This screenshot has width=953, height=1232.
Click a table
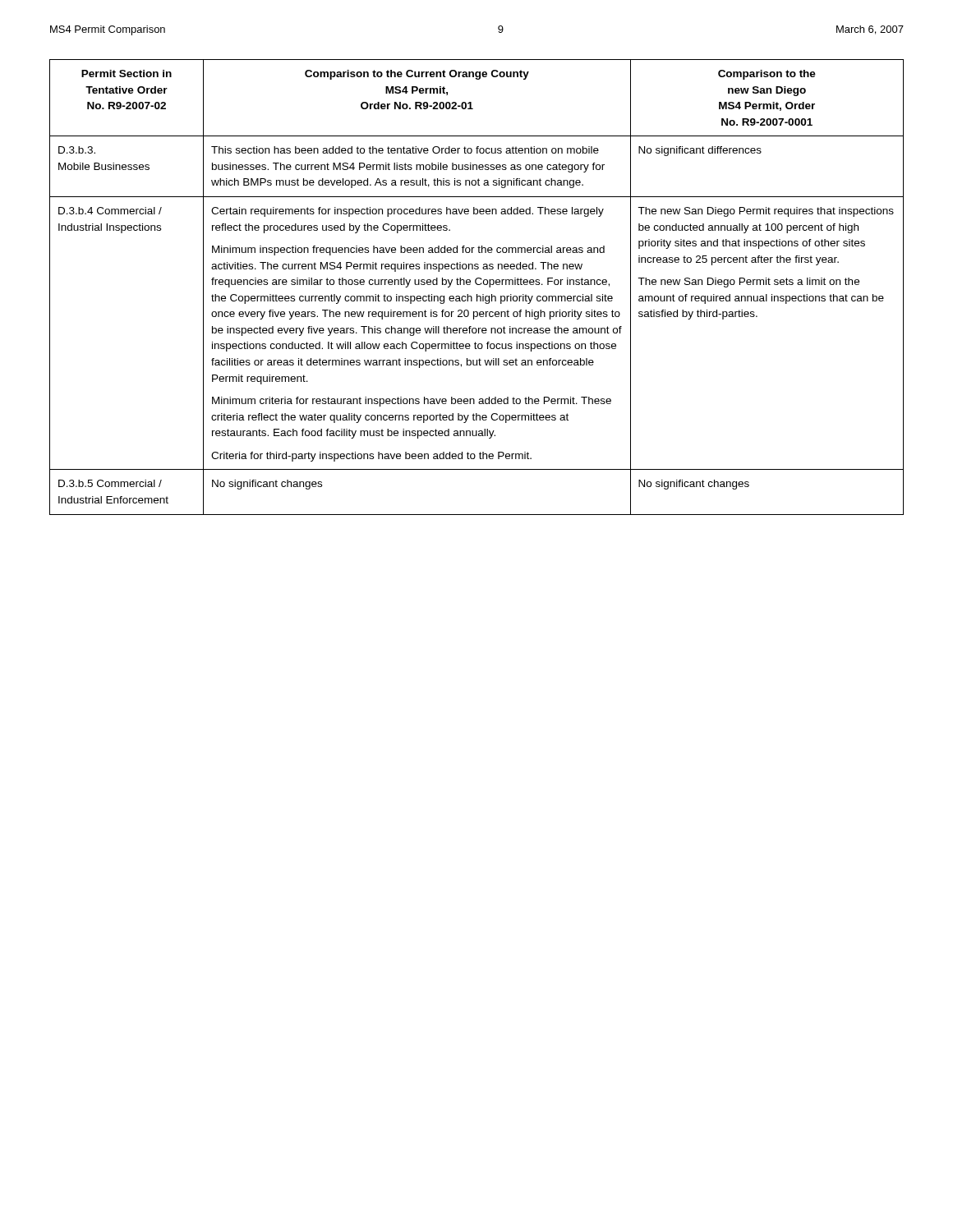[476, 287]
